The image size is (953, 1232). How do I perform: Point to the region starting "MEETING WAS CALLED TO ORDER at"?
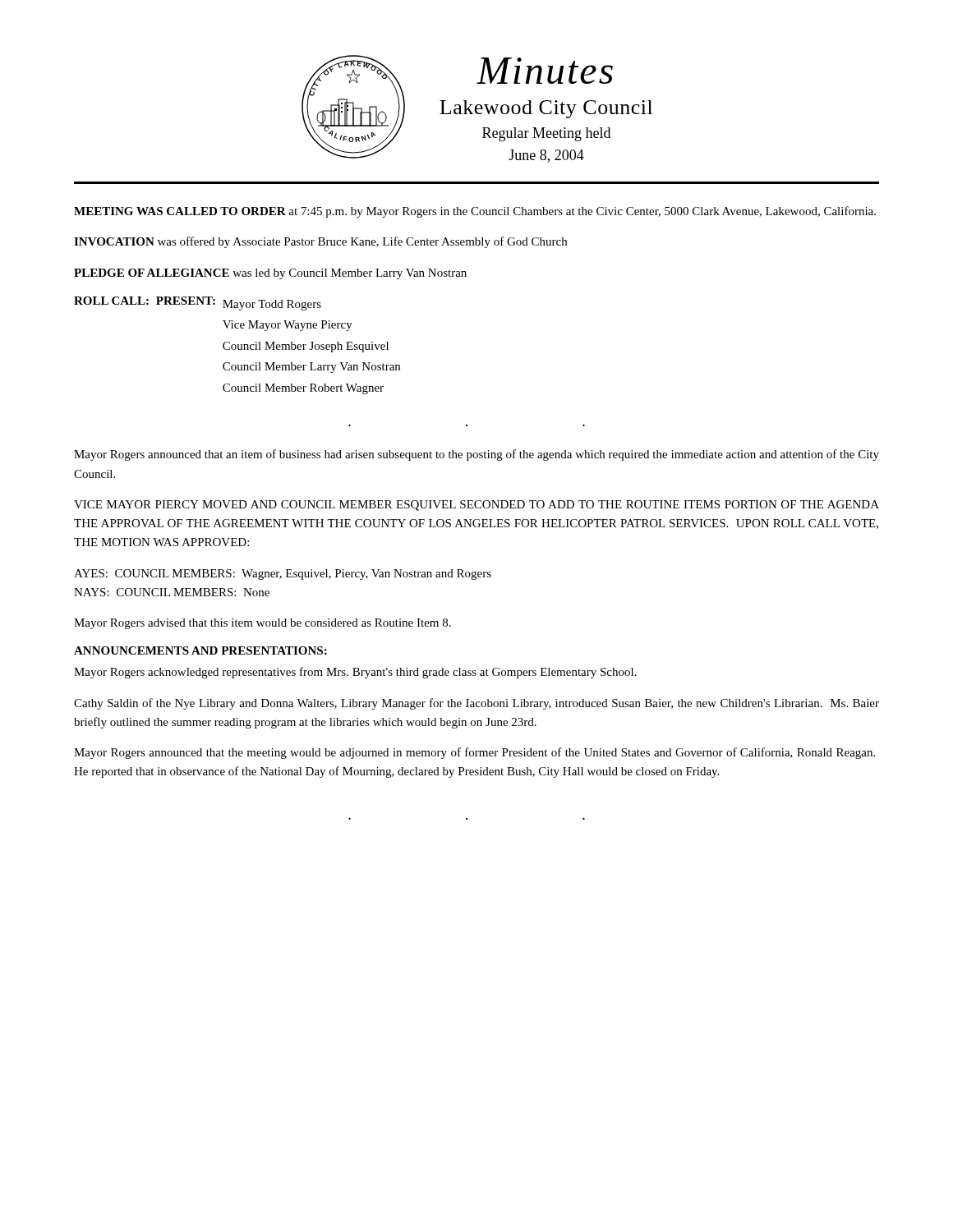(475, 211)
